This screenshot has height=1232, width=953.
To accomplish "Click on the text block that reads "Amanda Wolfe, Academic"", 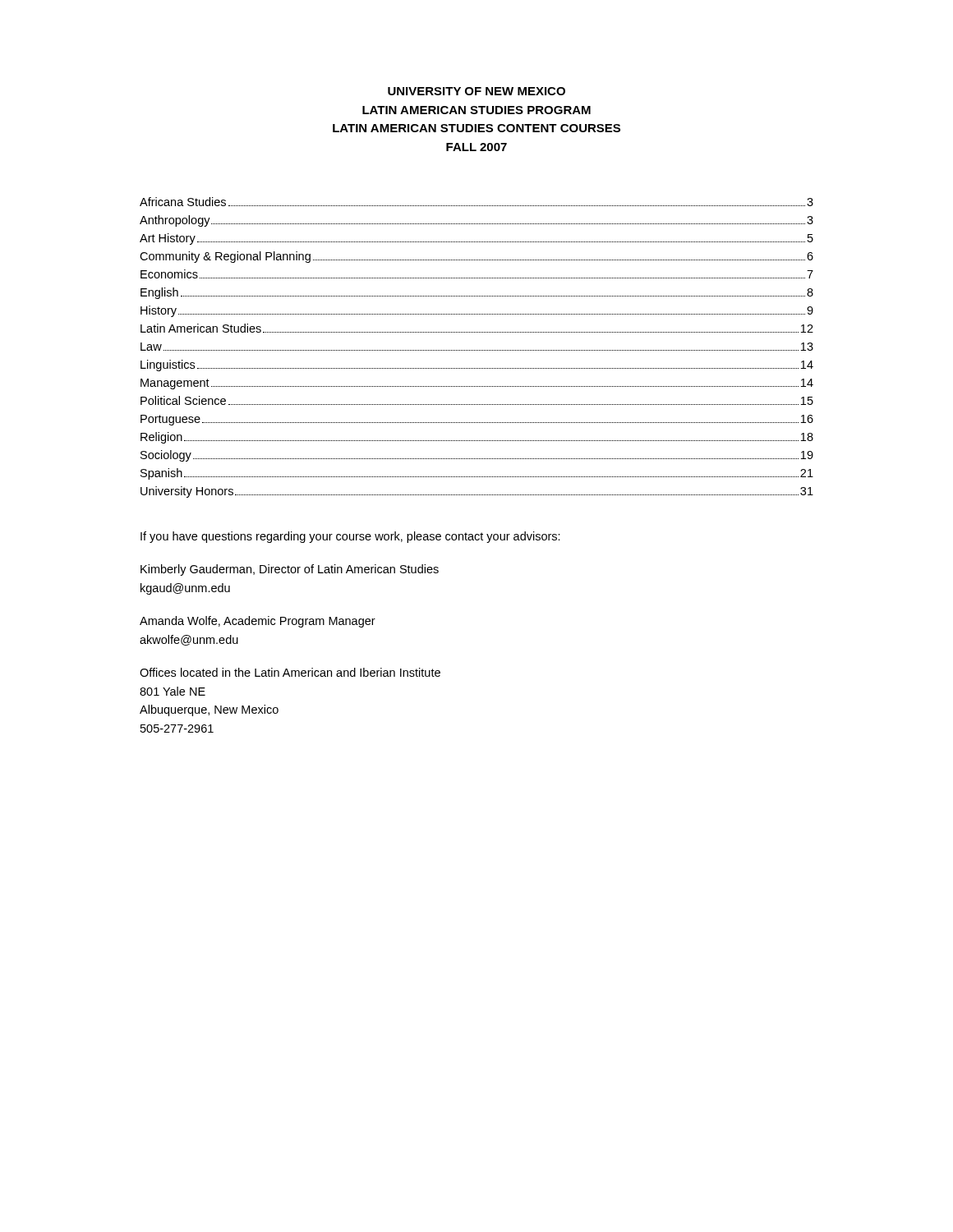I will (257, 630).
